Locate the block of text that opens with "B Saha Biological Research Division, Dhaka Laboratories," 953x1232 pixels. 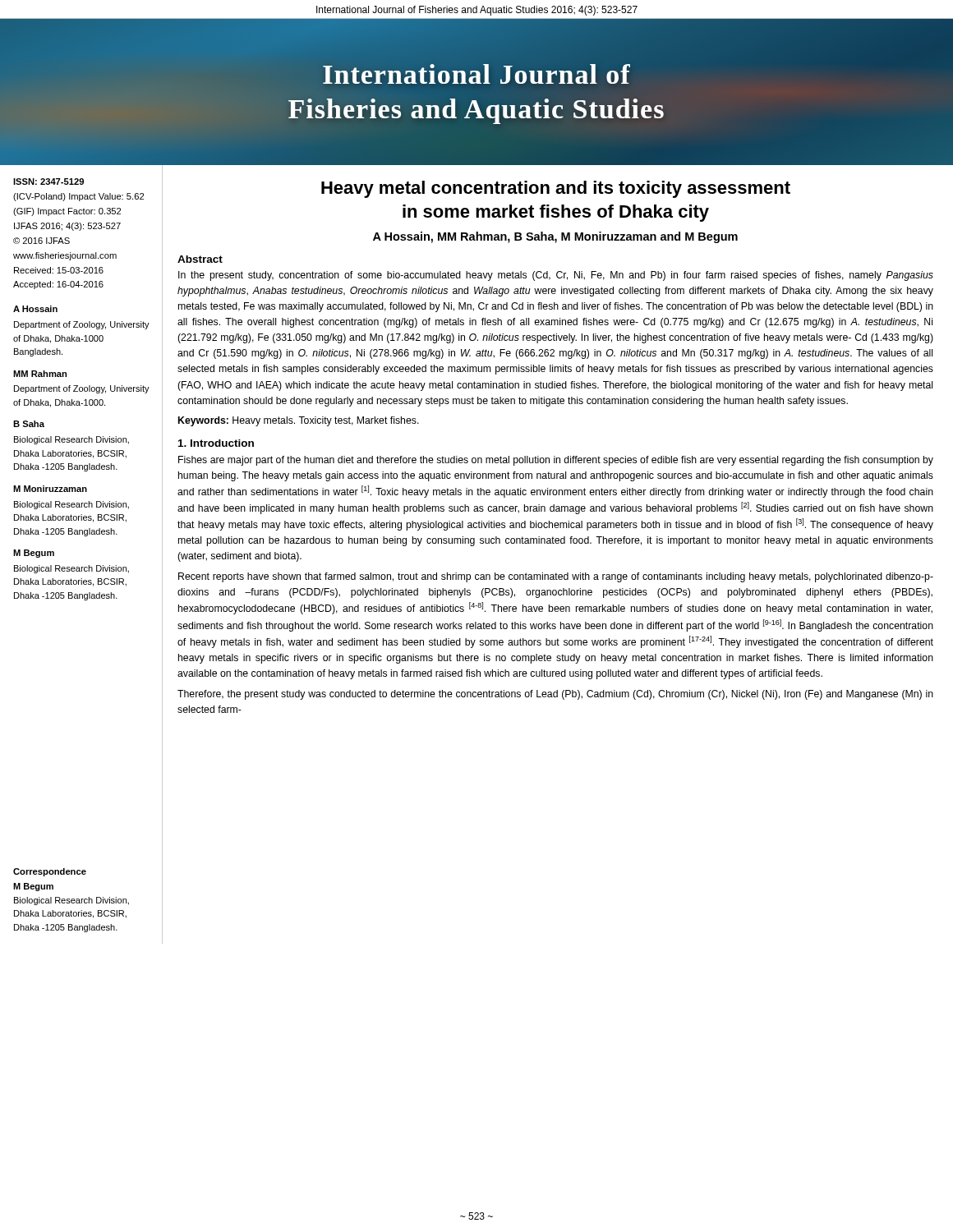tap(83, 446)
